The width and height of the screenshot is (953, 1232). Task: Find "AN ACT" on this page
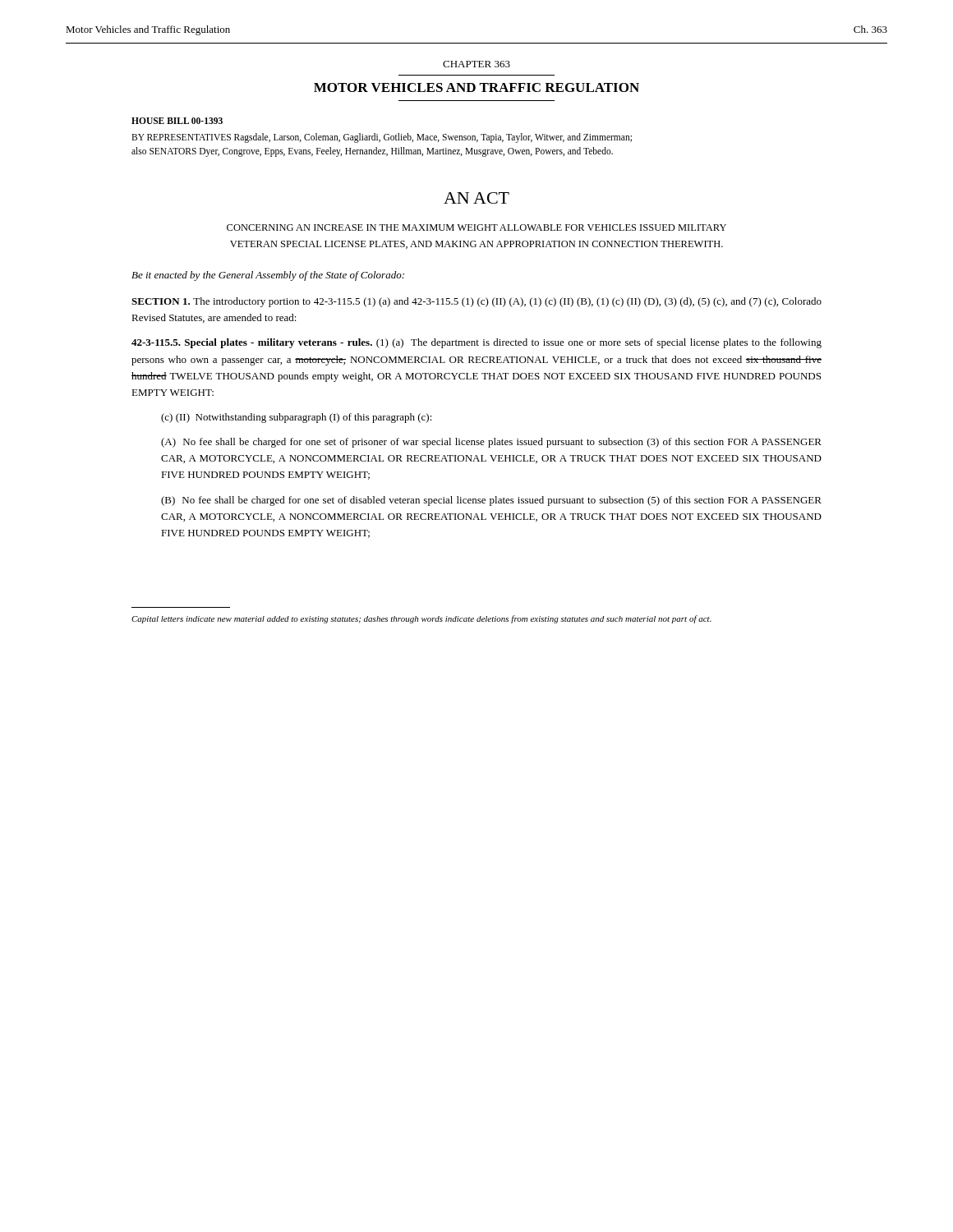coord(476,198)
